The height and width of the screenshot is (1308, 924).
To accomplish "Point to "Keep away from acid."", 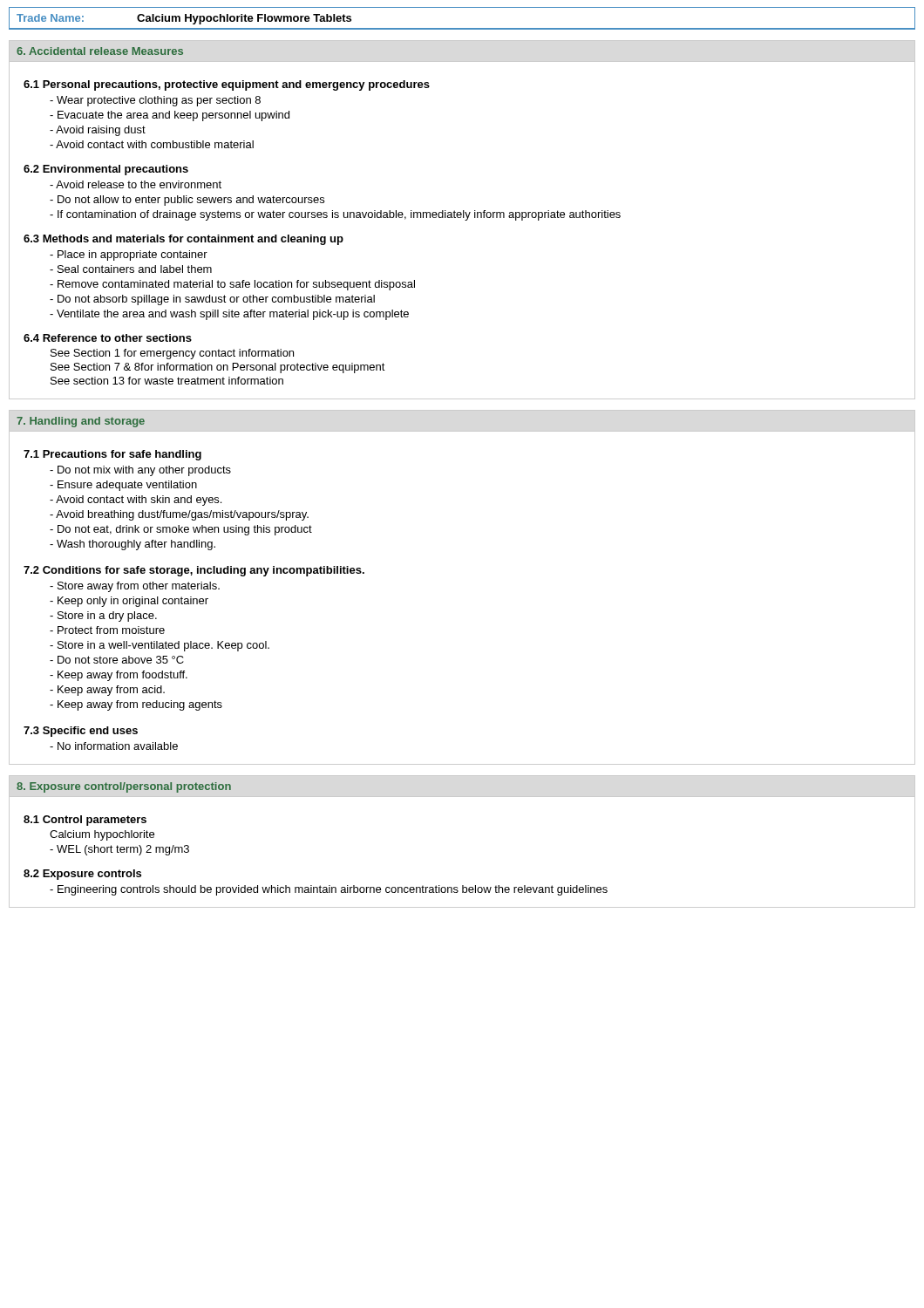I will tap(108, 689).
